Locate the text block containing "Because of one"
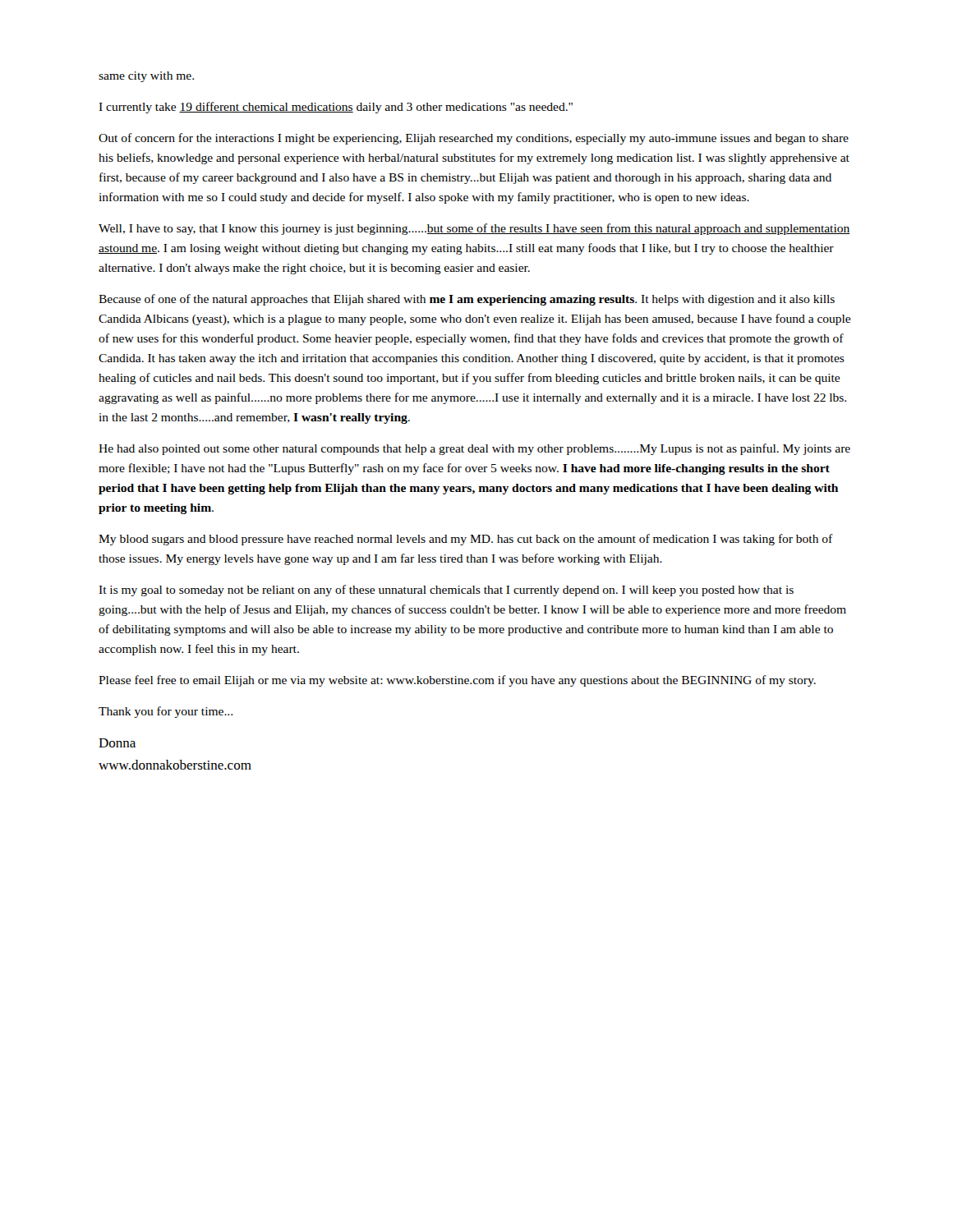The width and height of the screenshot is (953, 1232). tap(475, 358)
